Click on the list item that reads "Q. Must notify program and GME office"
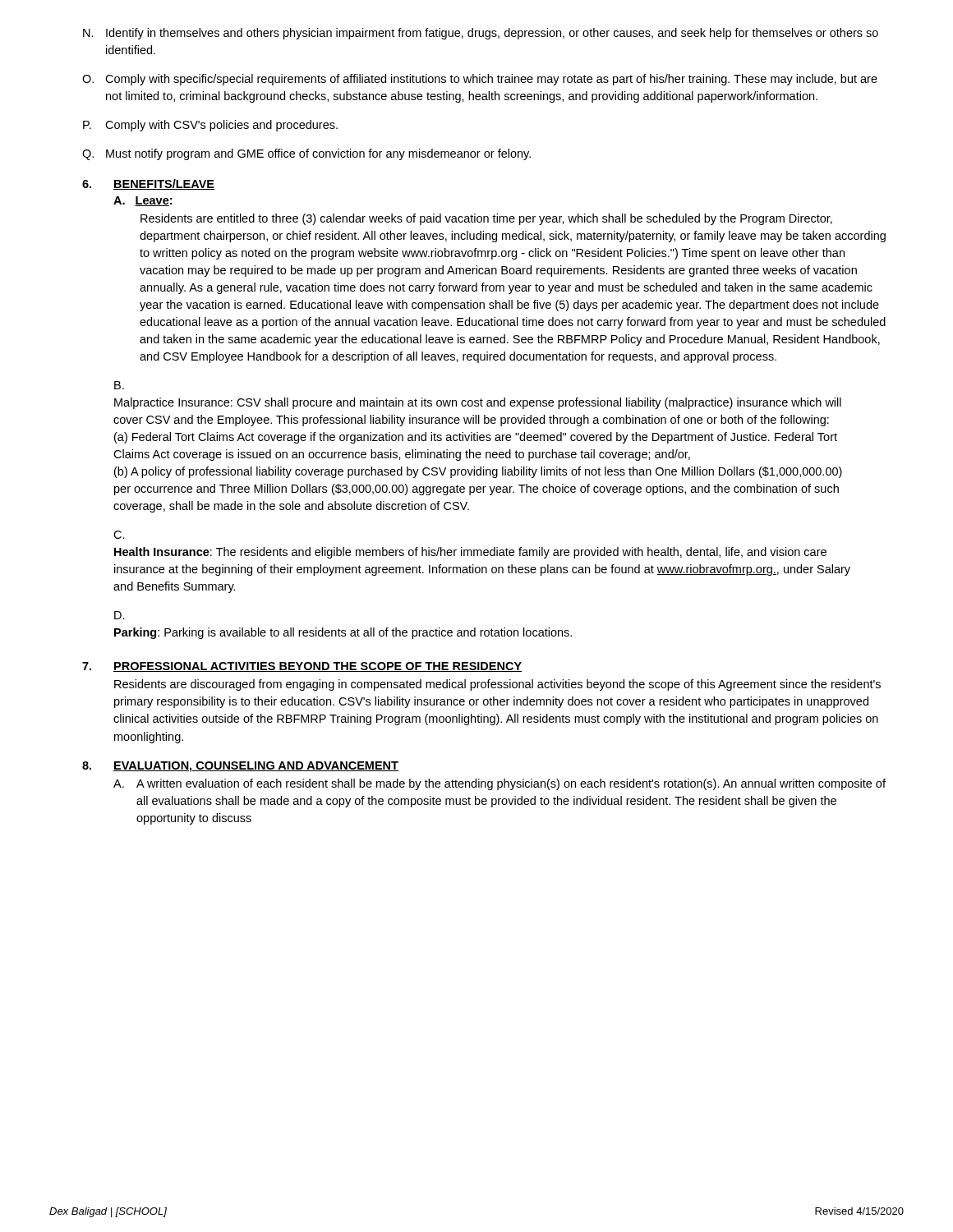The width and height of the screenshot is (953, 1232). pos(485,154)
